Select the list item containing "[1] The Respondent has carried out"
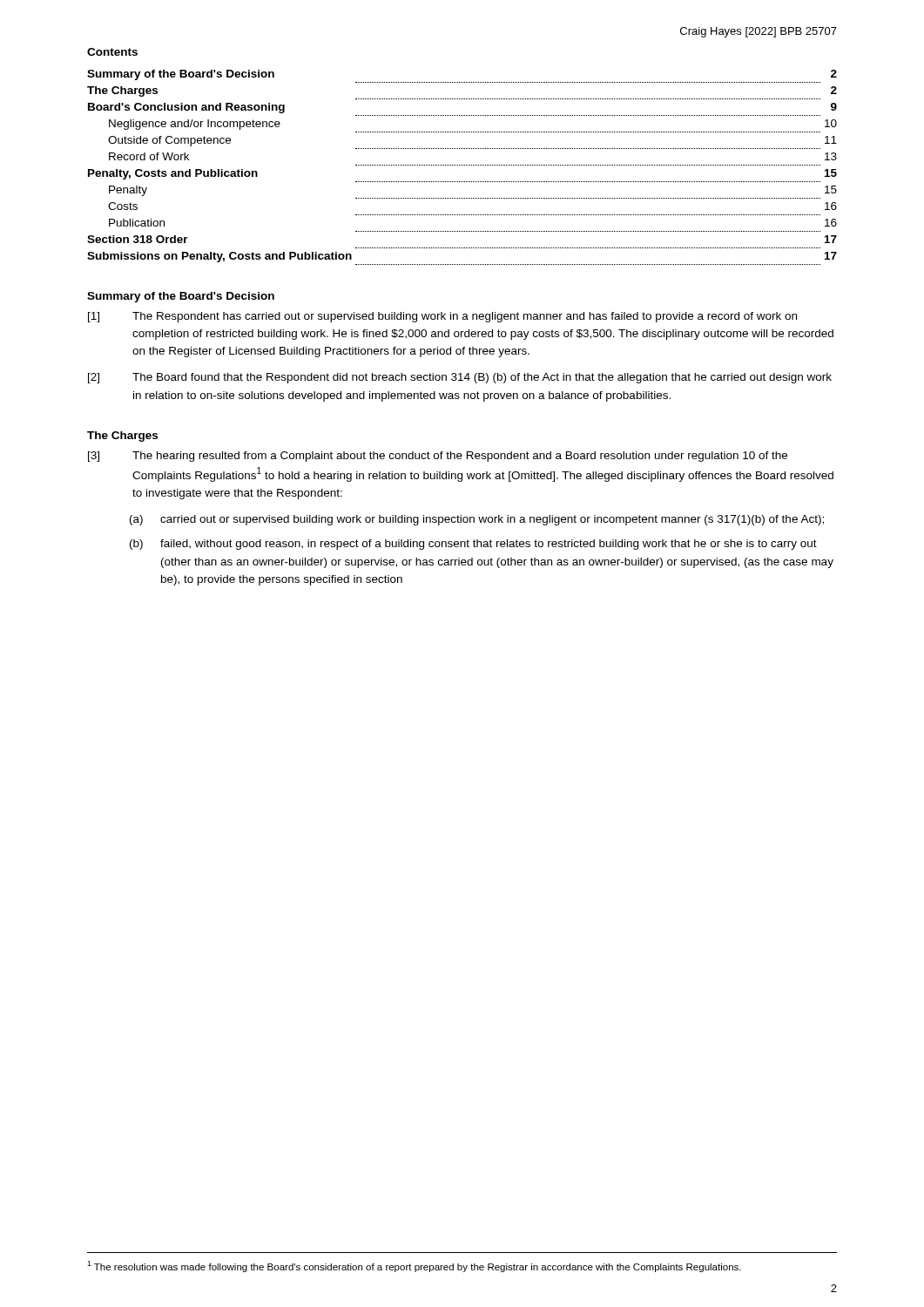The image size is (924, 1307). tap(462, 334)
